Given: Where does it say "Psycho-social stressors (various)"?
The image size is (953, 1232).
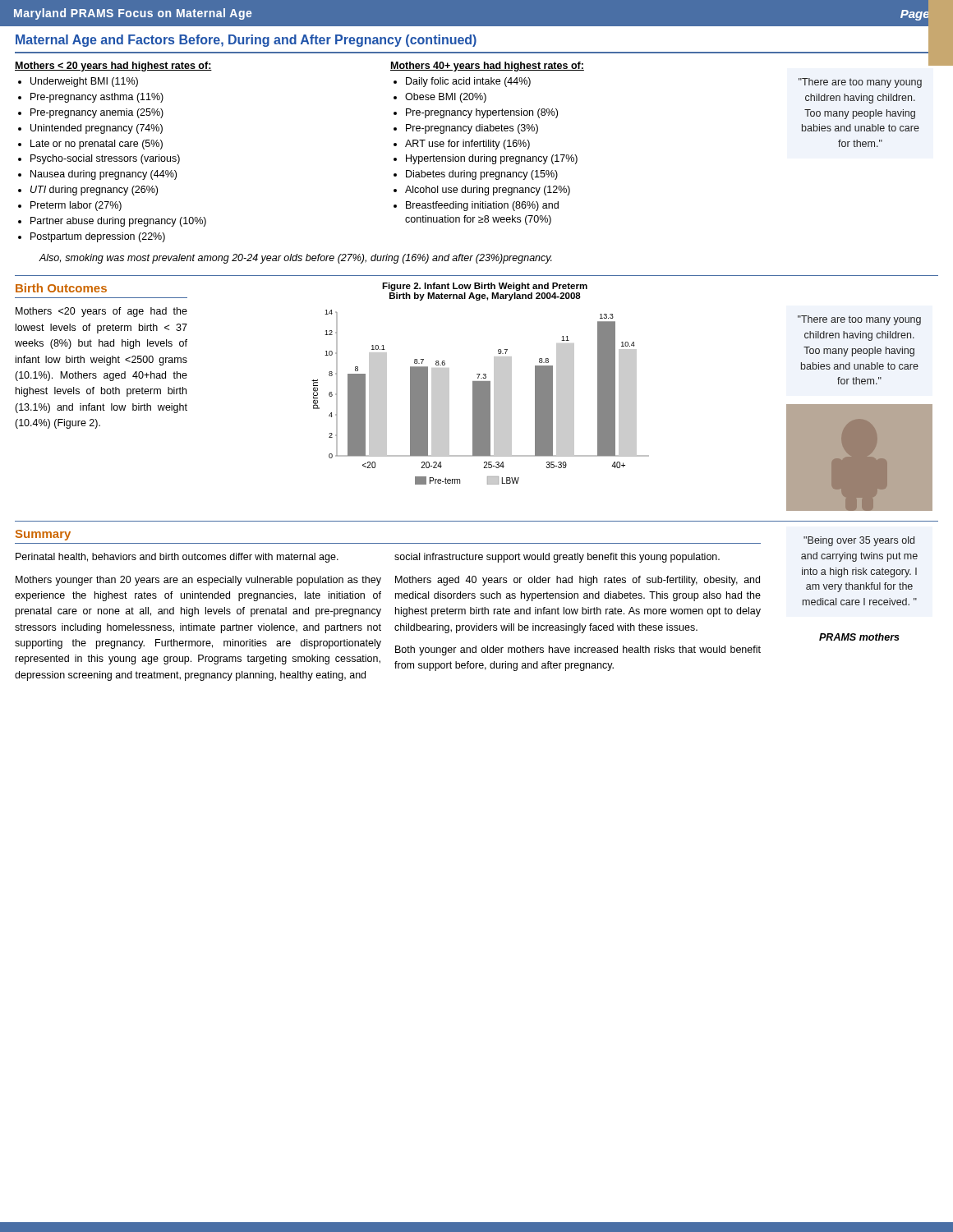Looking at the screenshot, I should (105, 159).
